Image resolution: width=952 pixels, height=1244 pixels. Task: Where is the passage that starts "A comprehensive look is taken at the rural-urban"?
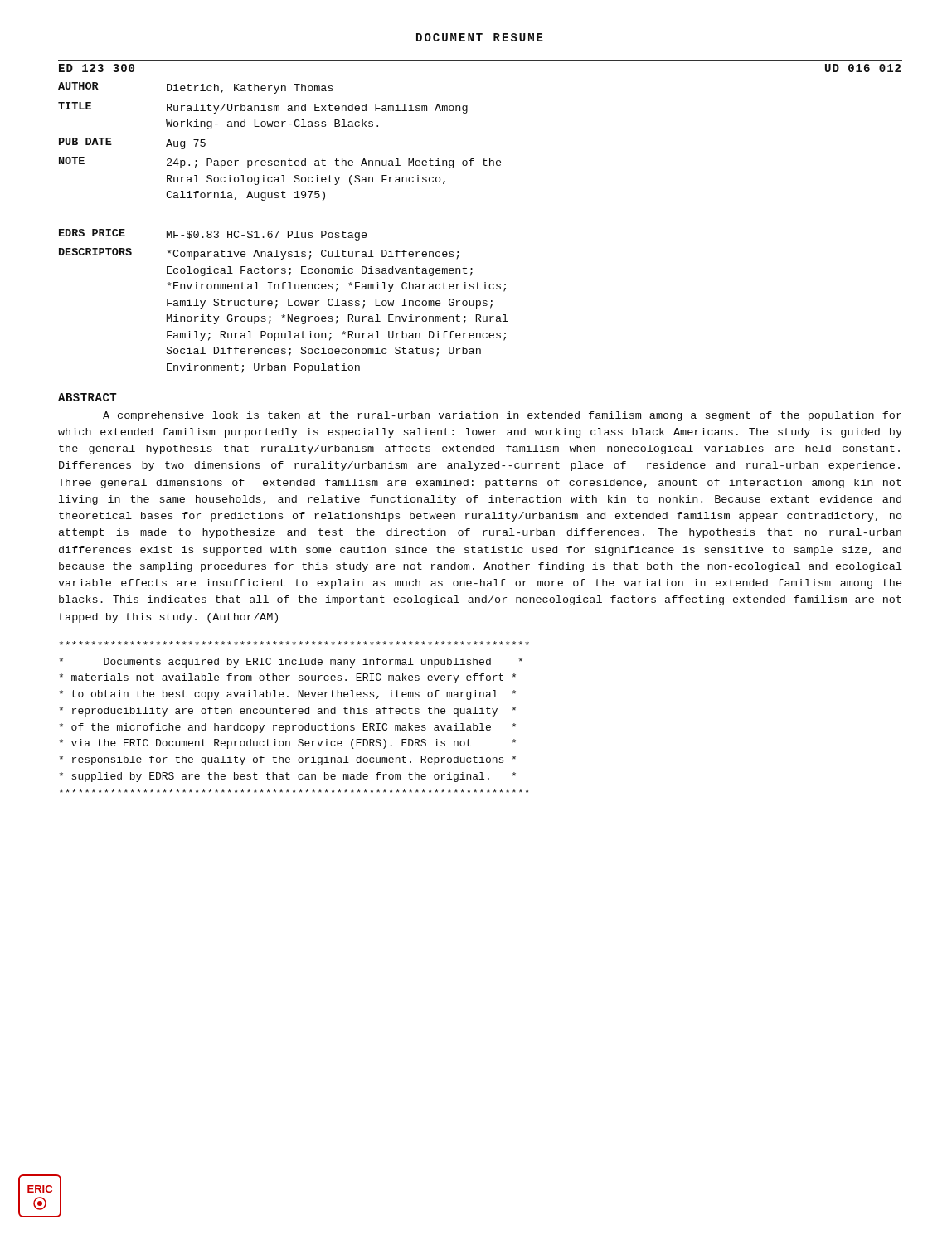click(480, 517)
